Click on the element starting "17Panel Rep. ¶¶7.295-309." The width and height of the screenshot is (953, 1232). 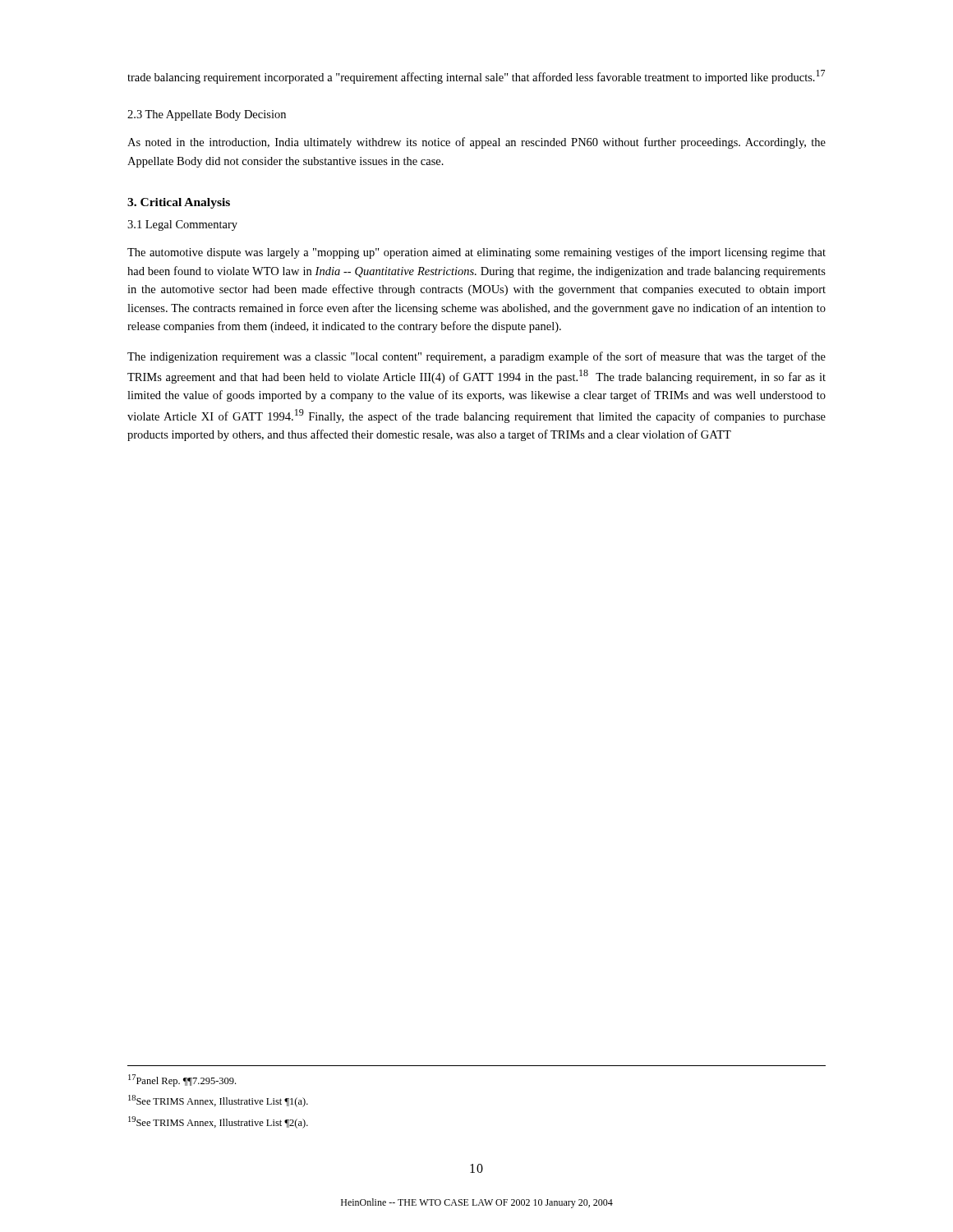pyautogui.click(x=182, y=1080)
